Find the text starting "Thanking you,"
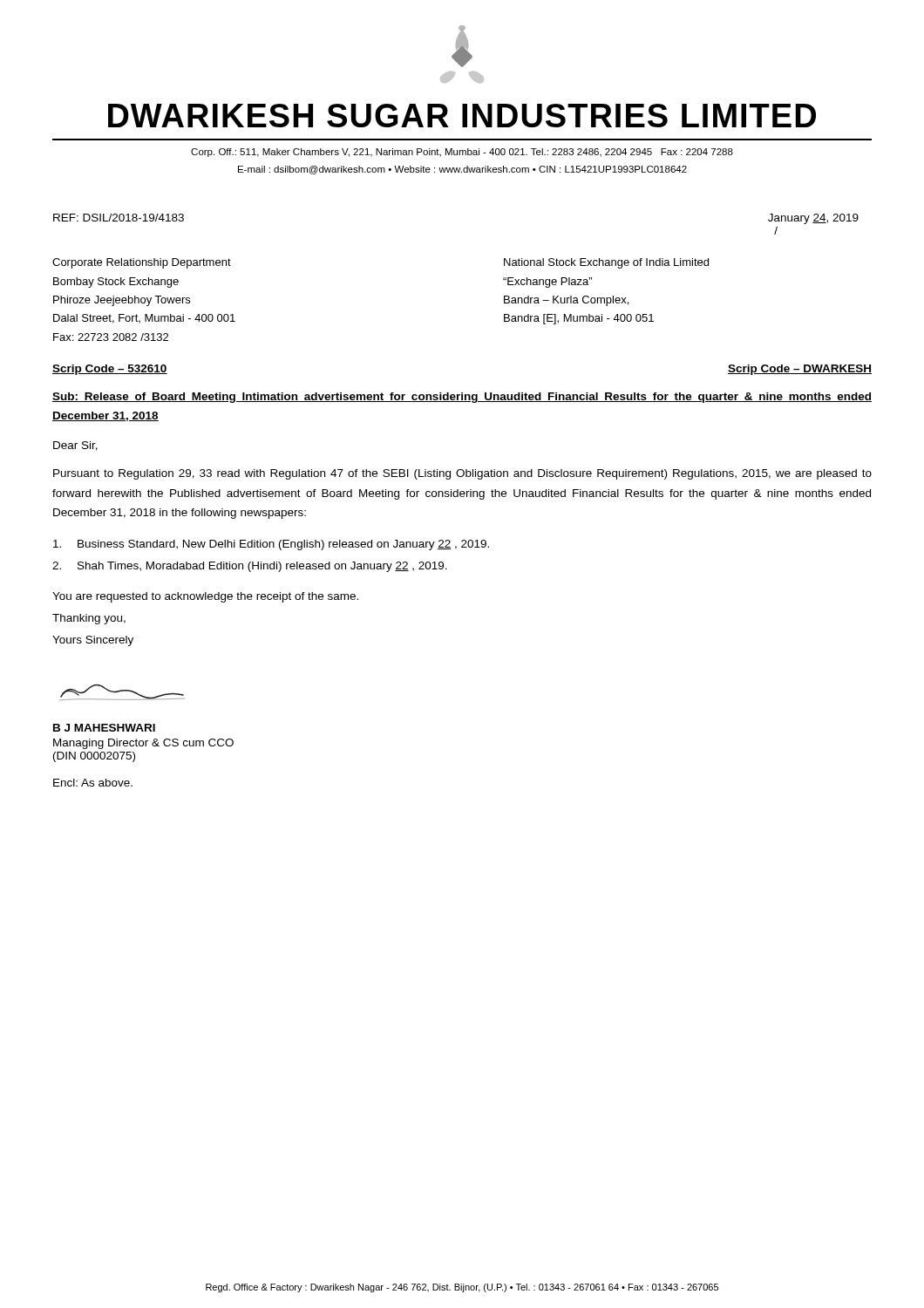This screenshot has width=924, height=1308. [x=89, y=618]
